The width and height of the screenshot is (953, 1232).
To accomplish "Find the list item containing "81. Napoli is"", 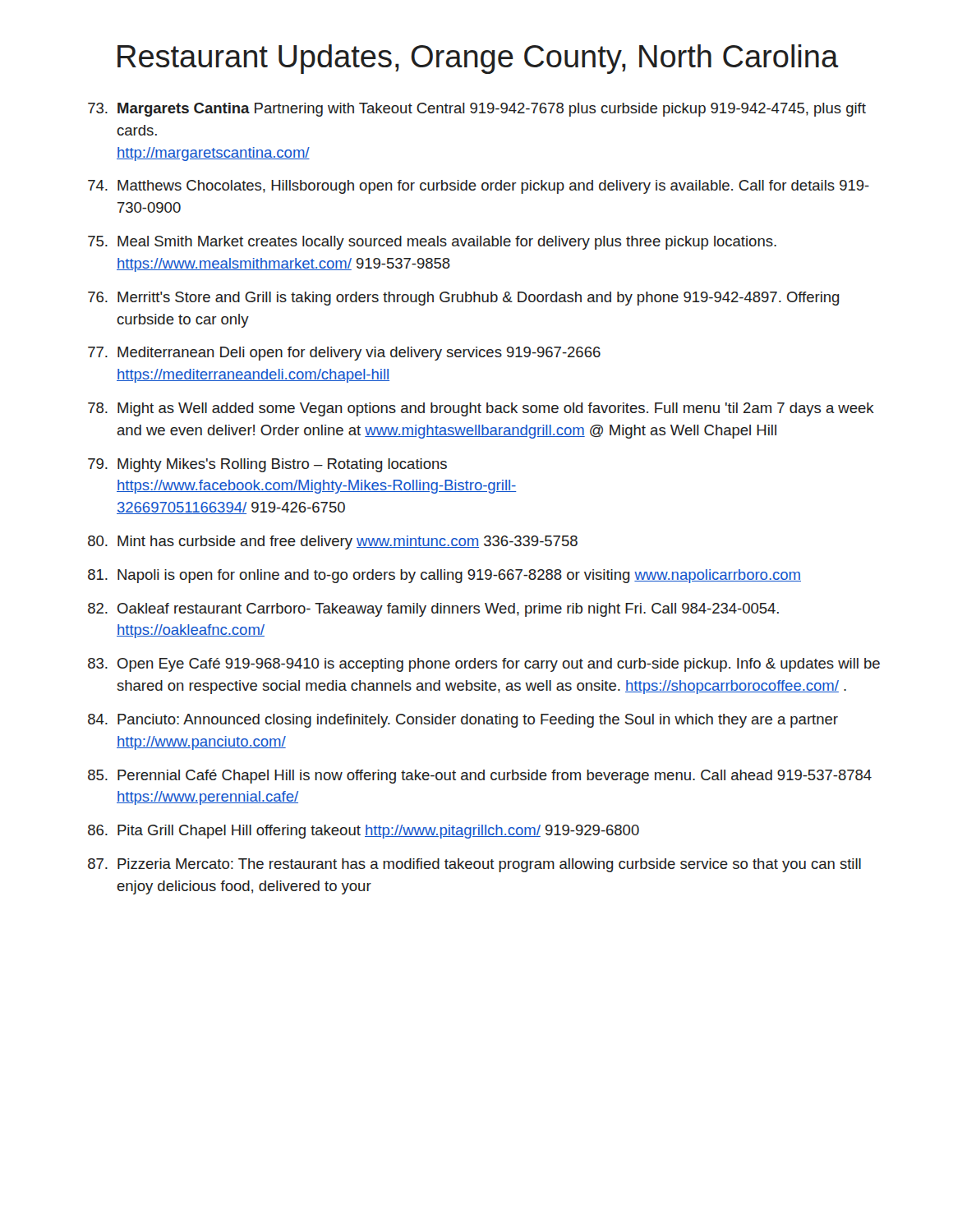I will point(476,575).
